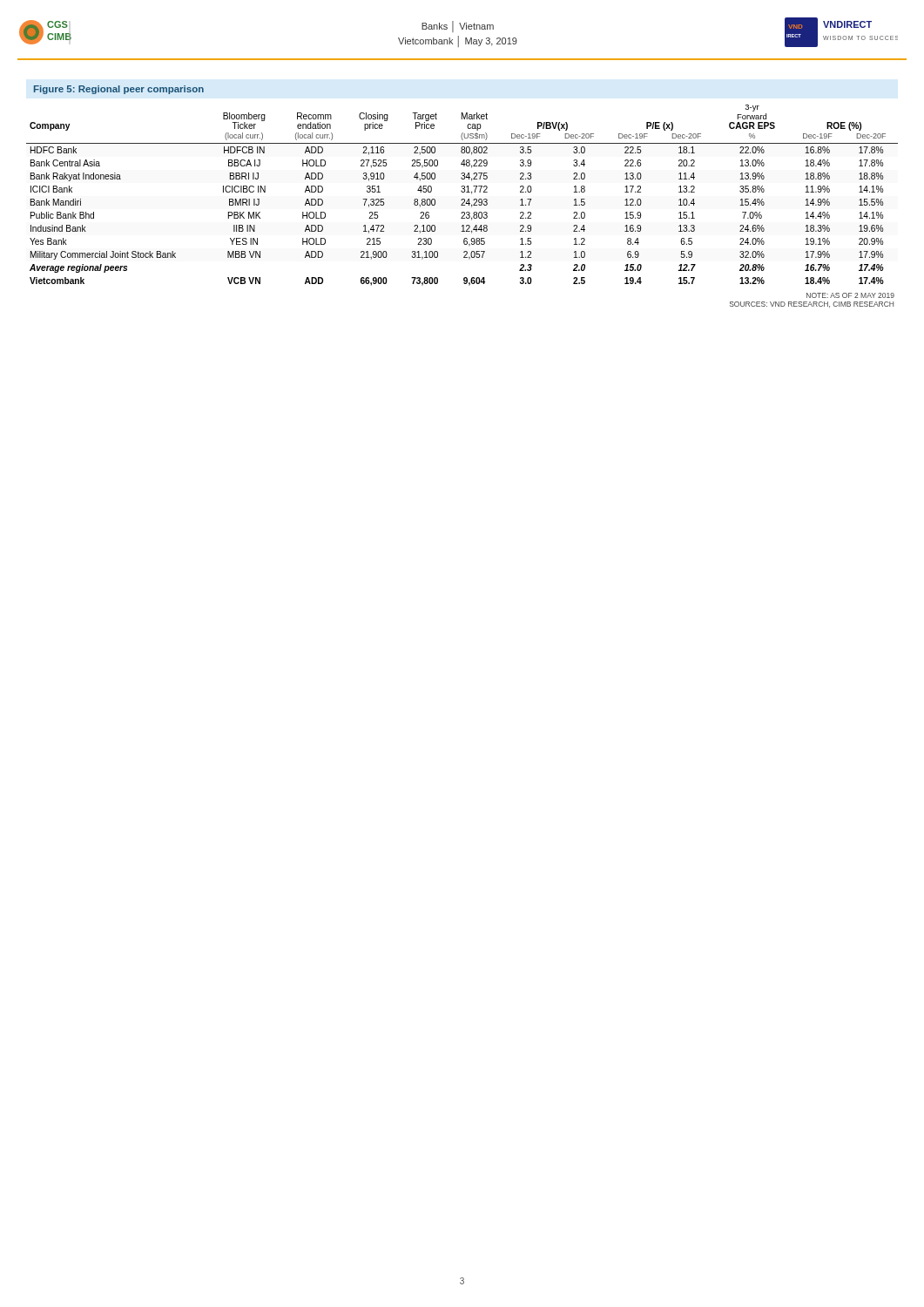The width and height of the screenshot is (924, 1307).
Task: Click the passage that begins "NOTE: AS OF 2"
Action: (x=850, y=295)
